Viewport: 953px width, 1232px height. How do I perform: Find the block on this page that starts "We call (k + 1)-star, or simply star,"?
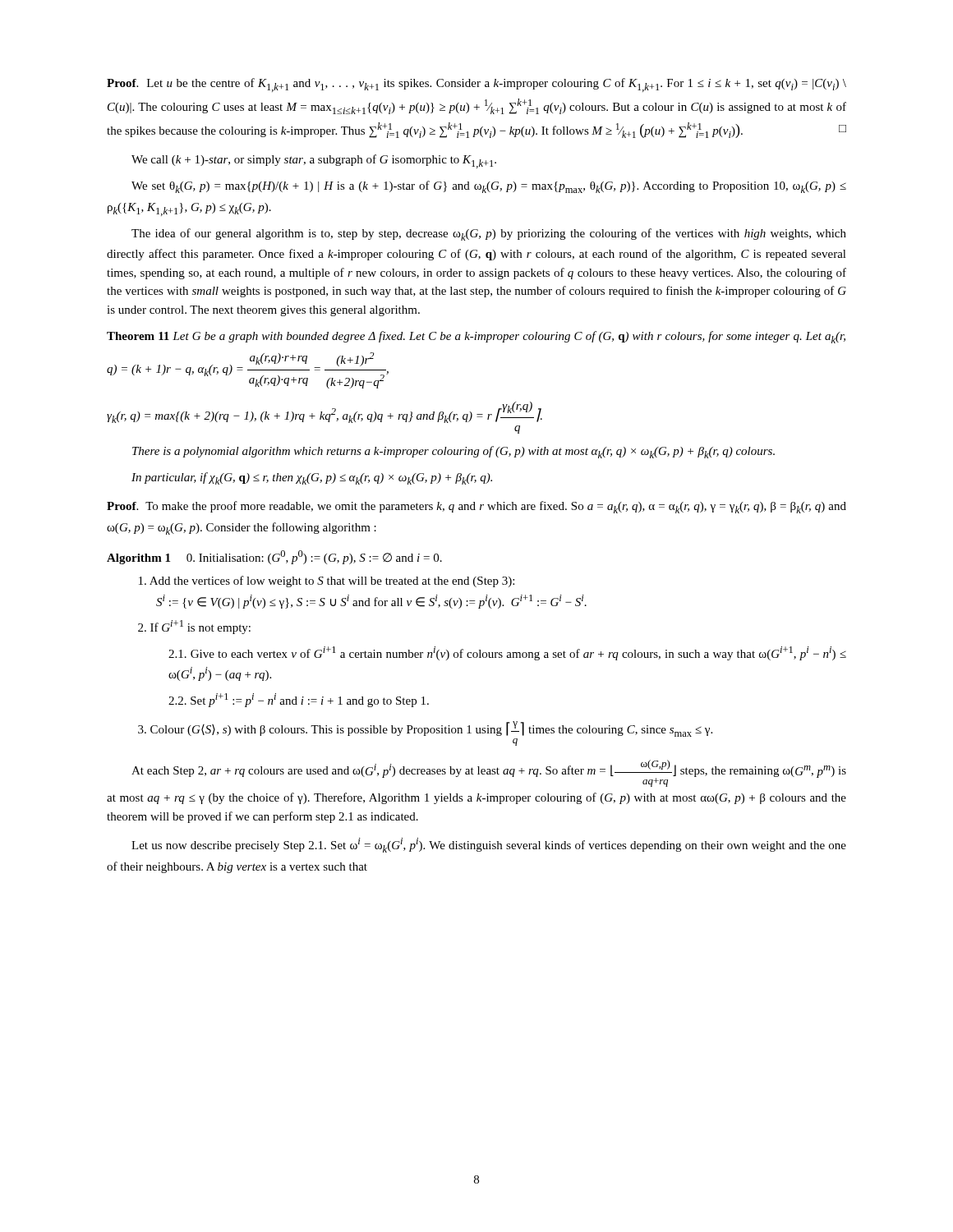pos(476,161)
